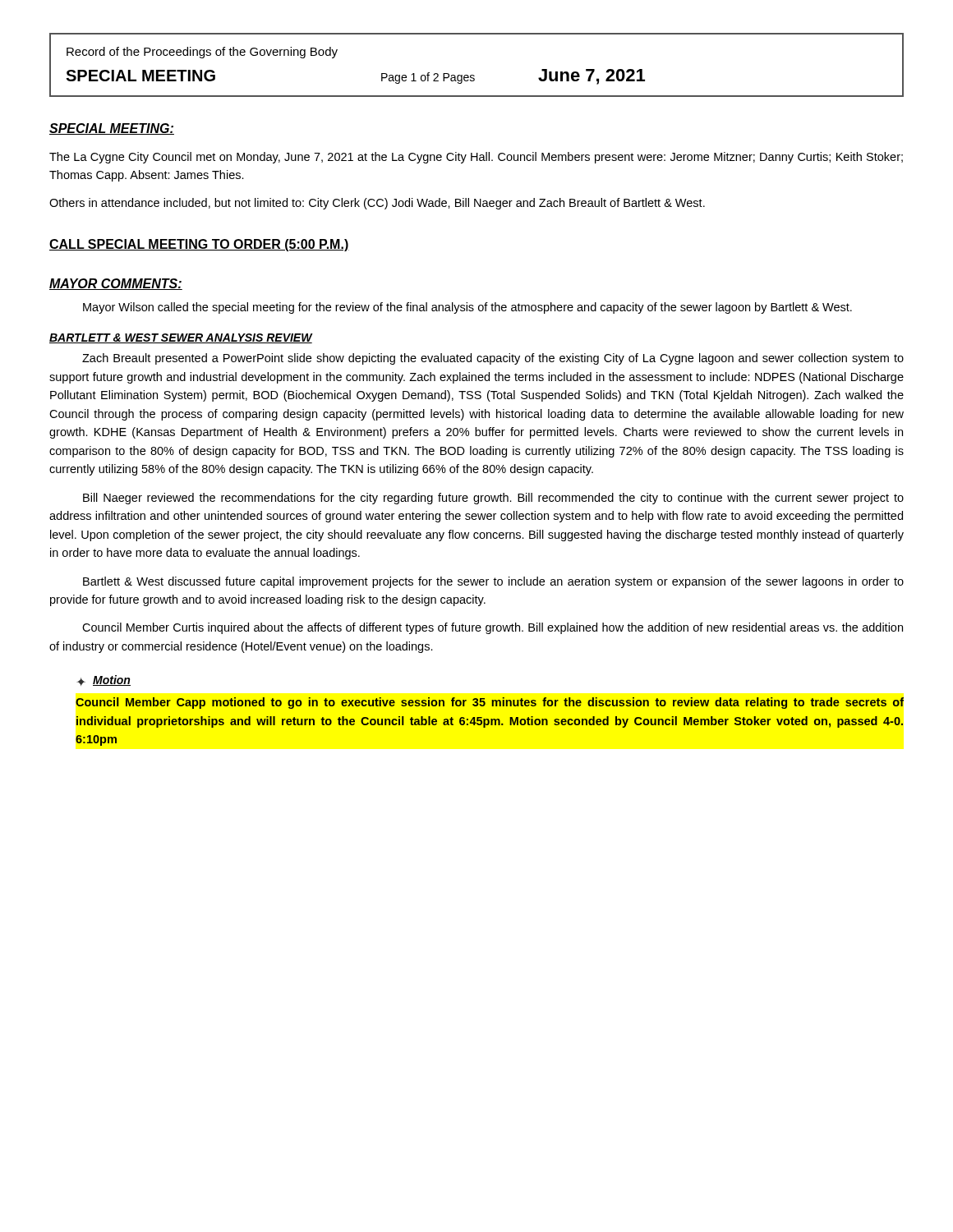Point to the region starting "Council Member Curtis inquired about the"

coord(476,637)
